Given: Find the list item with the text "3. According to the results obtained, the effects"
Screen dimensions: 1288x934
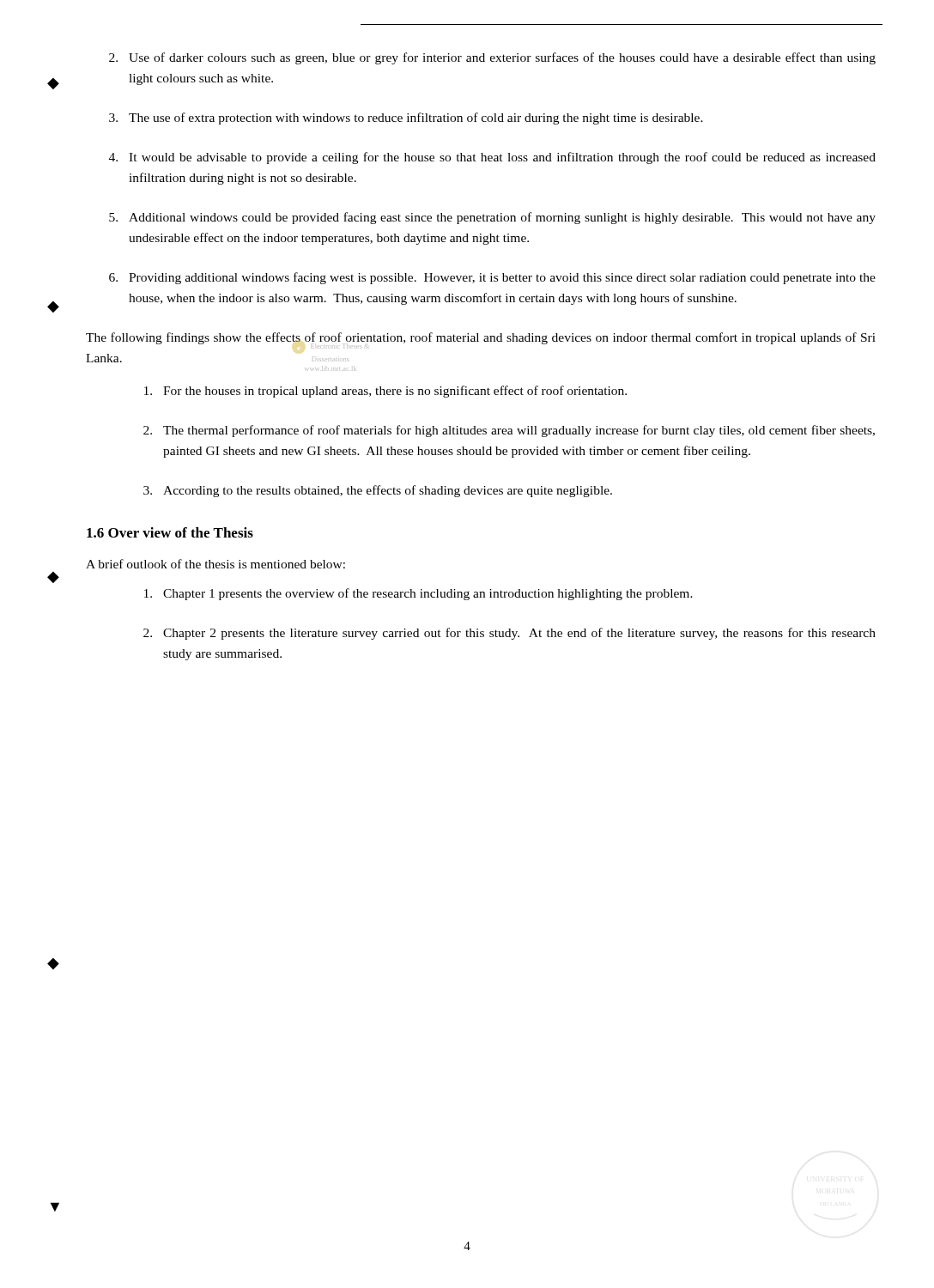Looking at the screenshot, I should tap(498, 490).
